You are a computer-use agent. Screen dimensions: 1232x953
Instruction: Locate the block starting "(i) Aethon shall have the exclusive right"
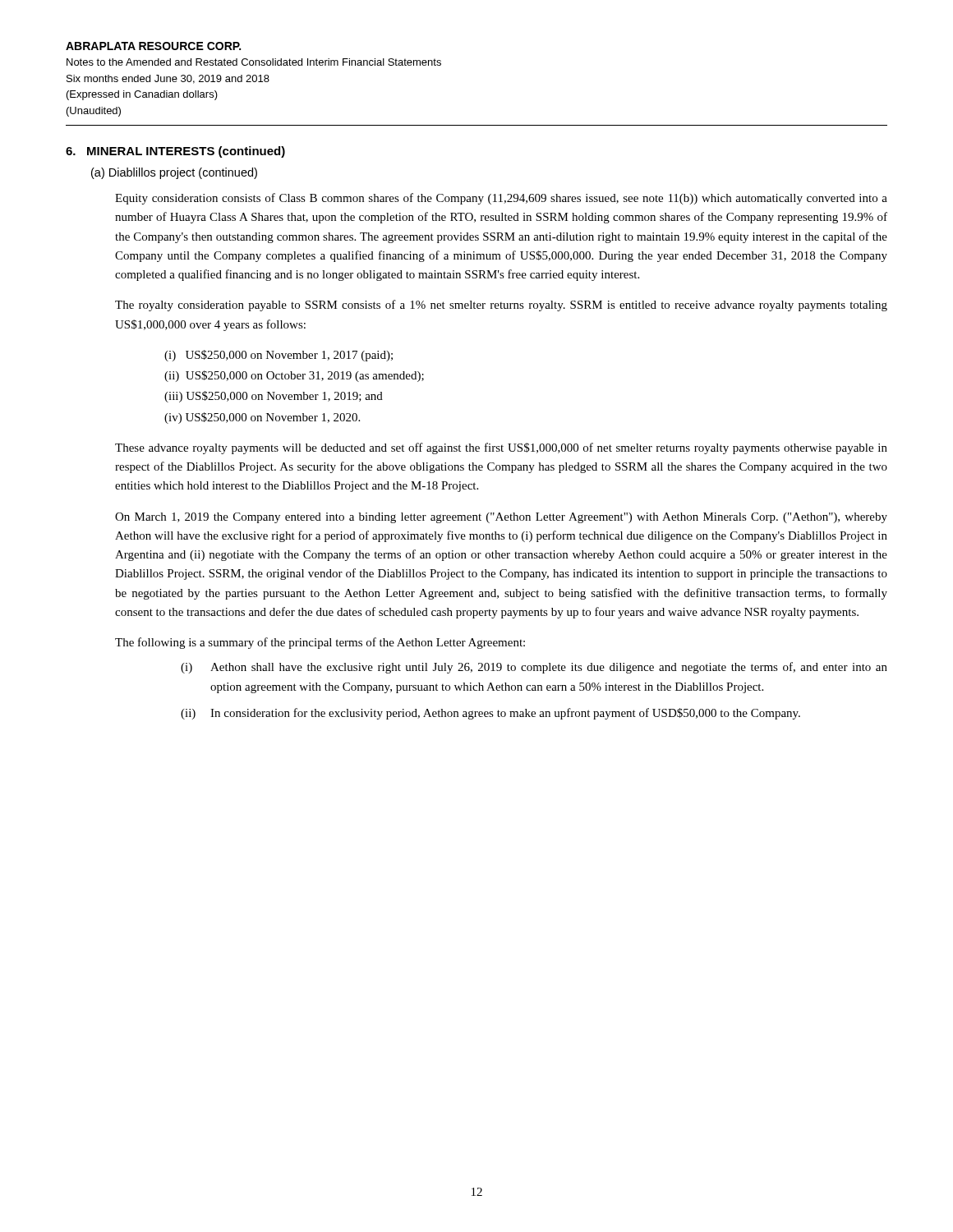(534, 677)
